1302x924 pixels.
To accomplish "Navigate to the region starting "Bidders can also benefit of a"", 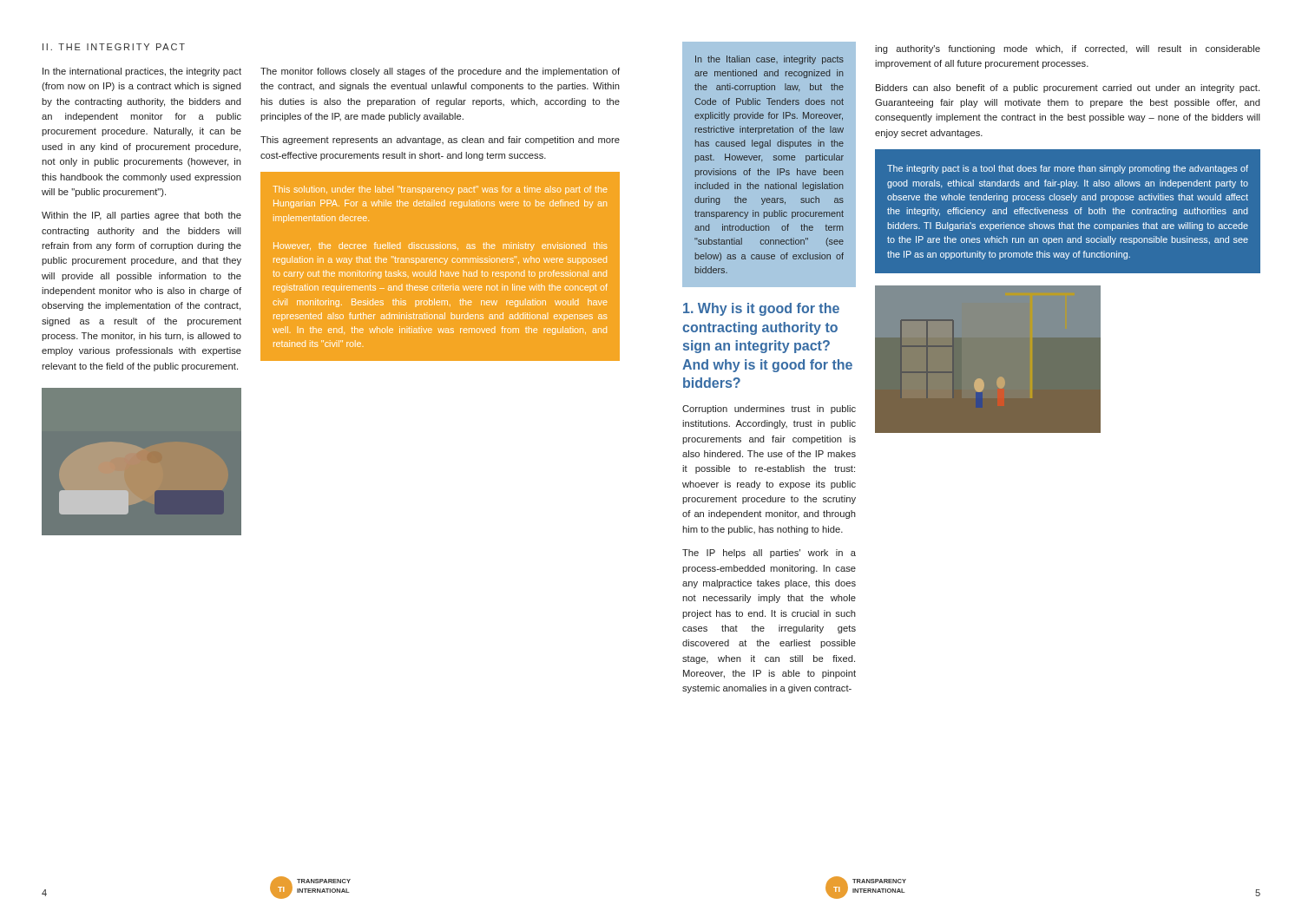I will [x=1068, y=110].
